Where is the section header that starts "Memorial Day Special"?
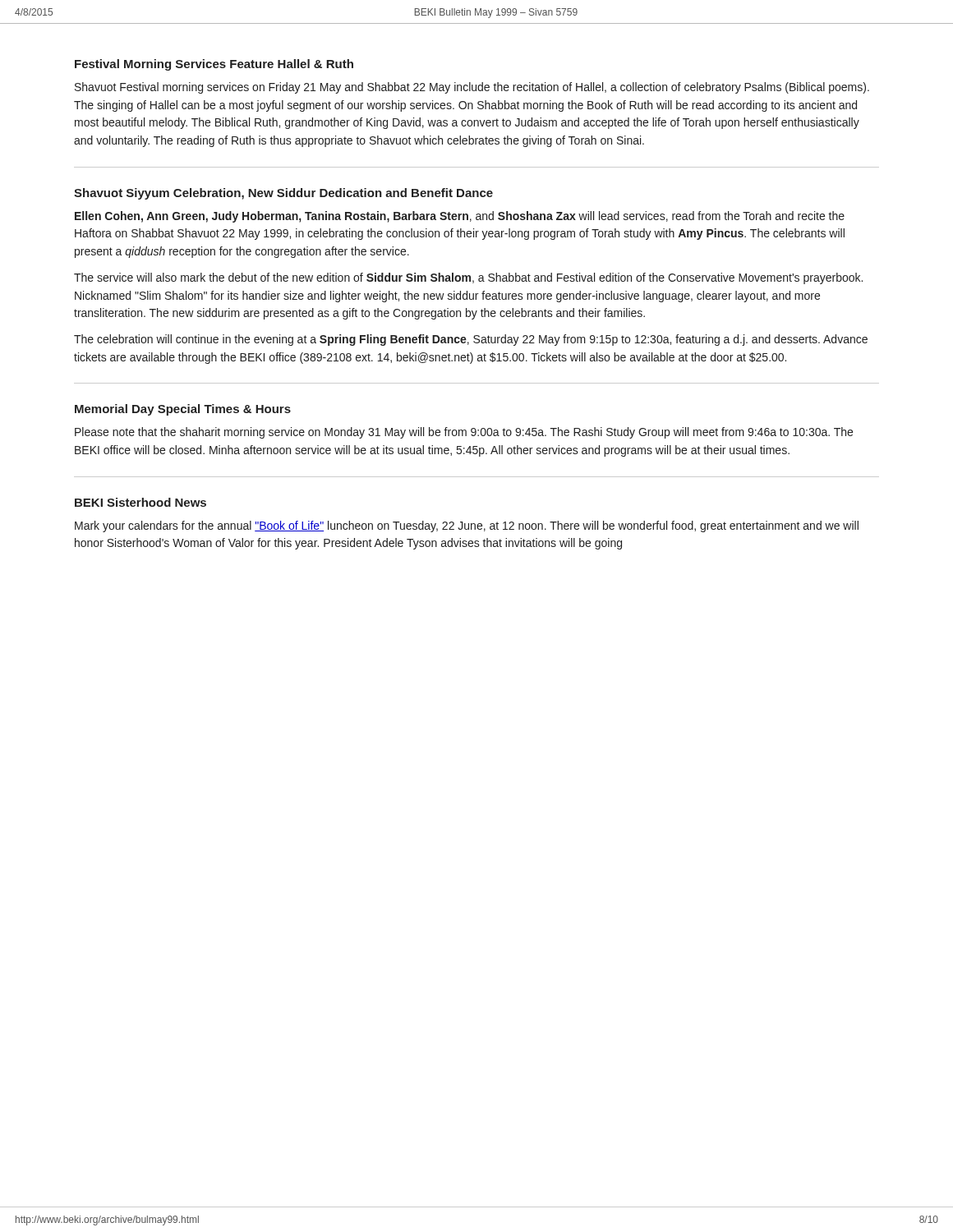The width and height of the screenshot is (953, 1232). click(x=182, y=409)
